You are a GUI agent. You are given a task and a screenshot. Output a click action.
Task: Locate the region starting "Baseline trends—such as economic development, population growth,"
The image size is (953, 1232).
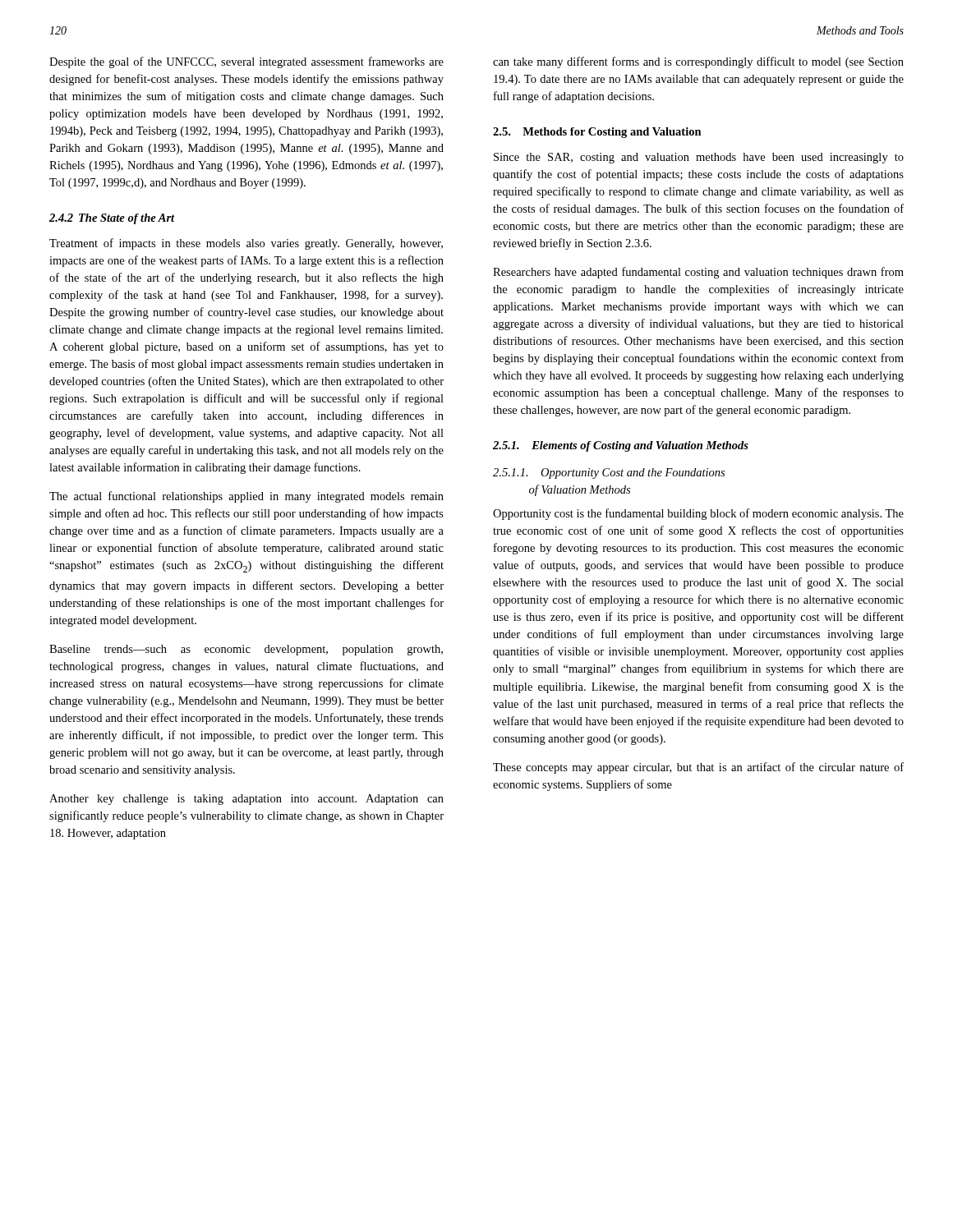(x=246, y=710)
